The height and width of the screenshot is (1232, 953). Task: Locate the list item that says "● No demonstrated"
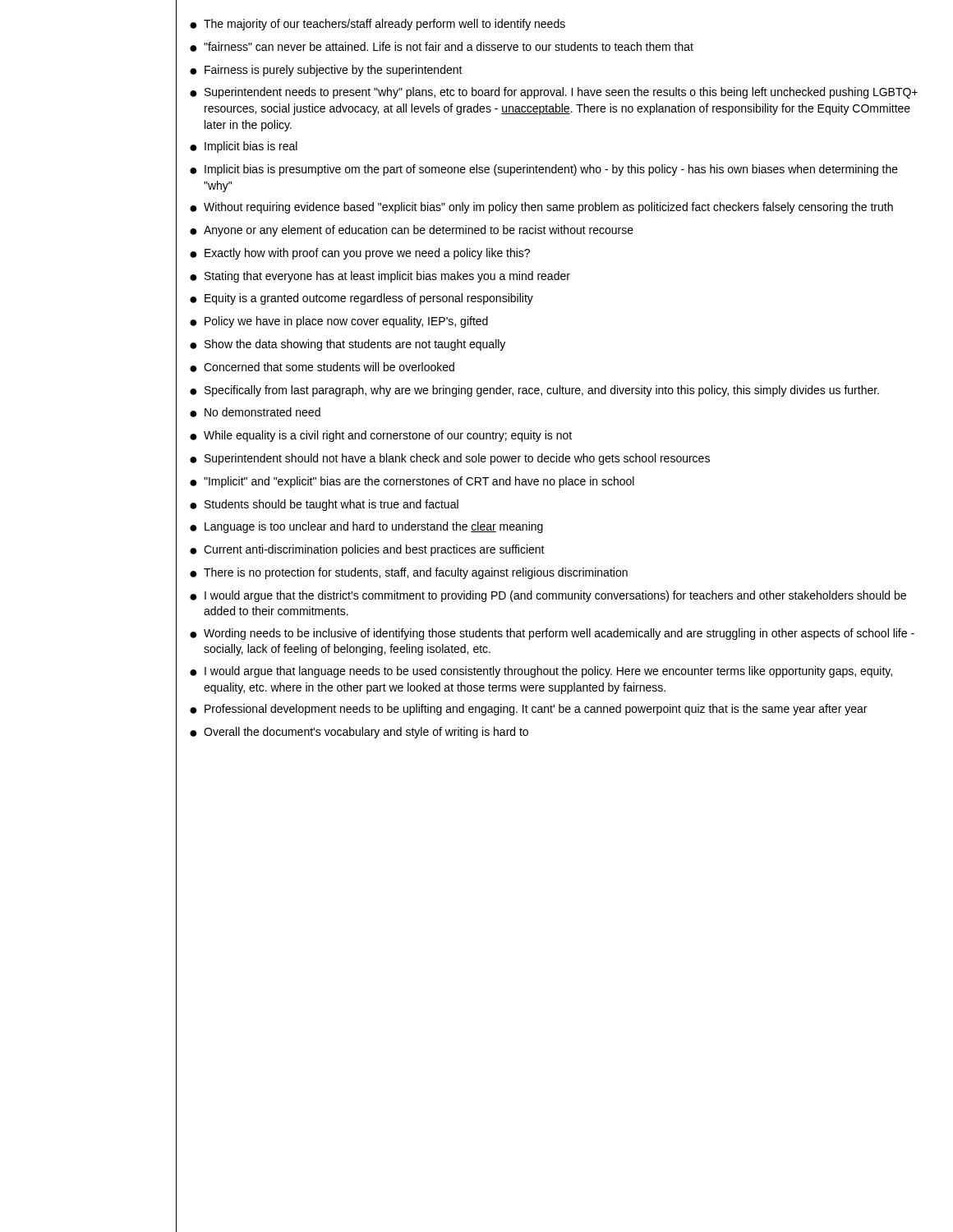coord(255,412)
